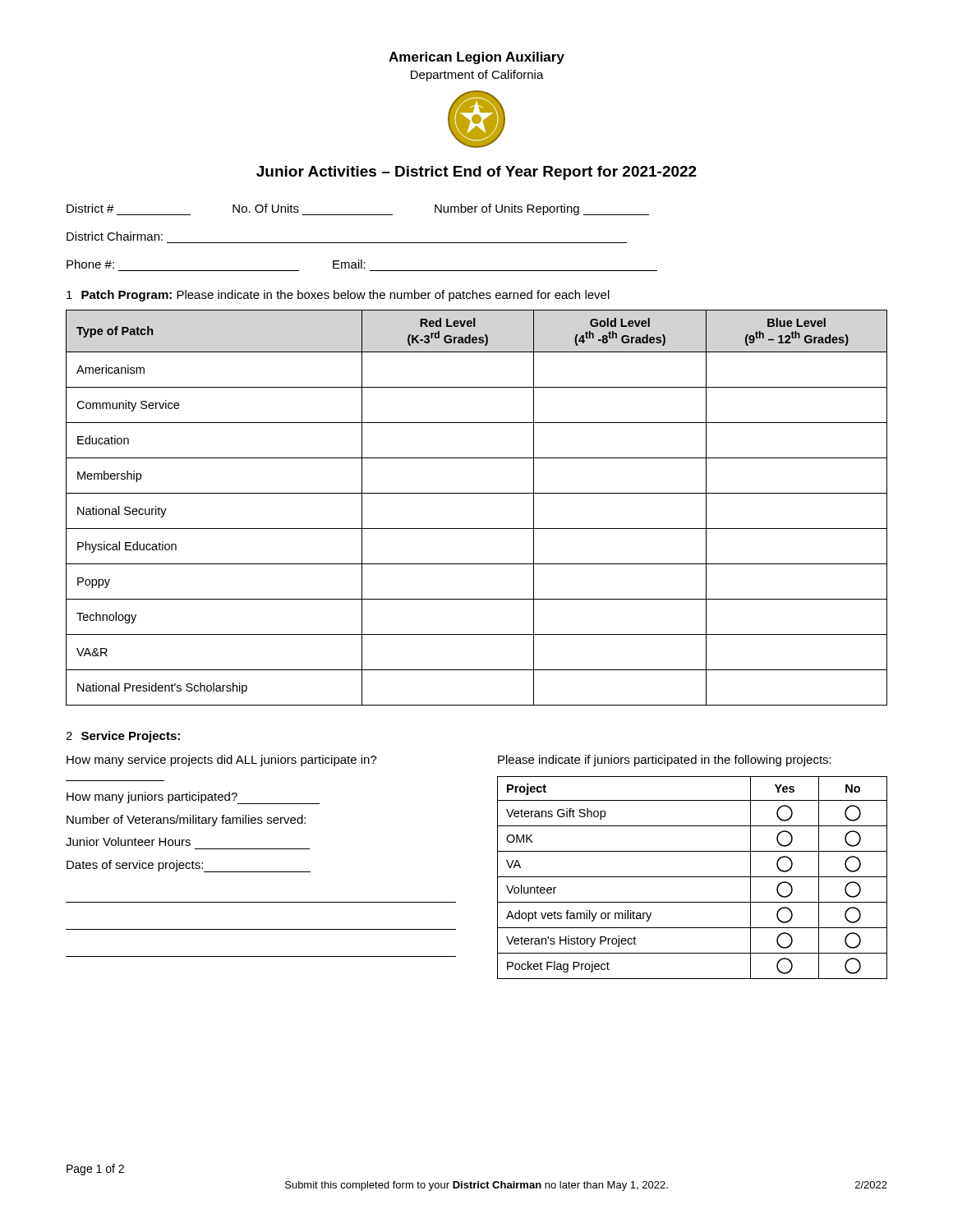Find the element starting "2 Service Projects:"
This screenshot has width=953, height=1232.
pos(123,735)
